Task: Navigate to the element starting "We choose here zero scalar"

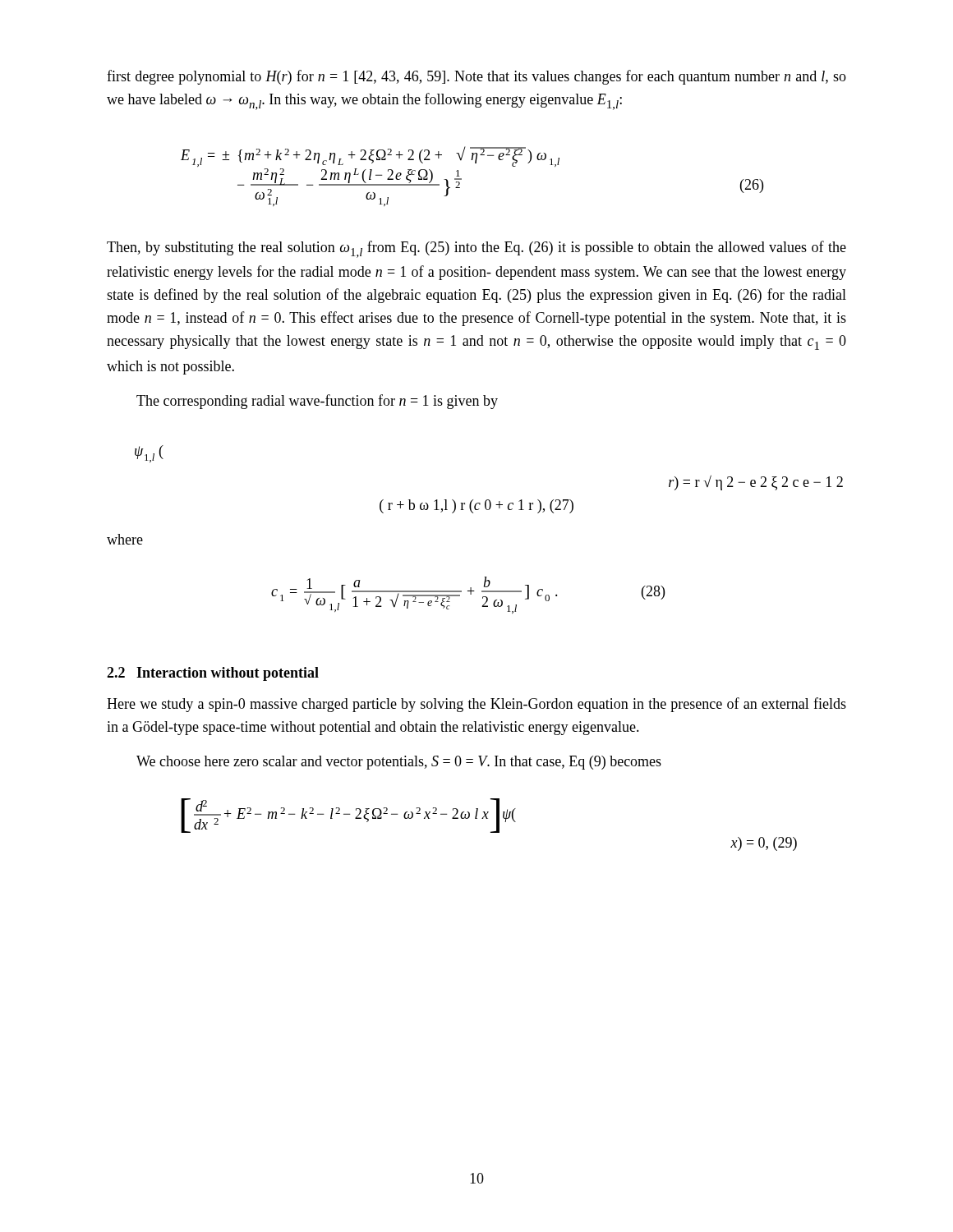Action: click(399, 761)
